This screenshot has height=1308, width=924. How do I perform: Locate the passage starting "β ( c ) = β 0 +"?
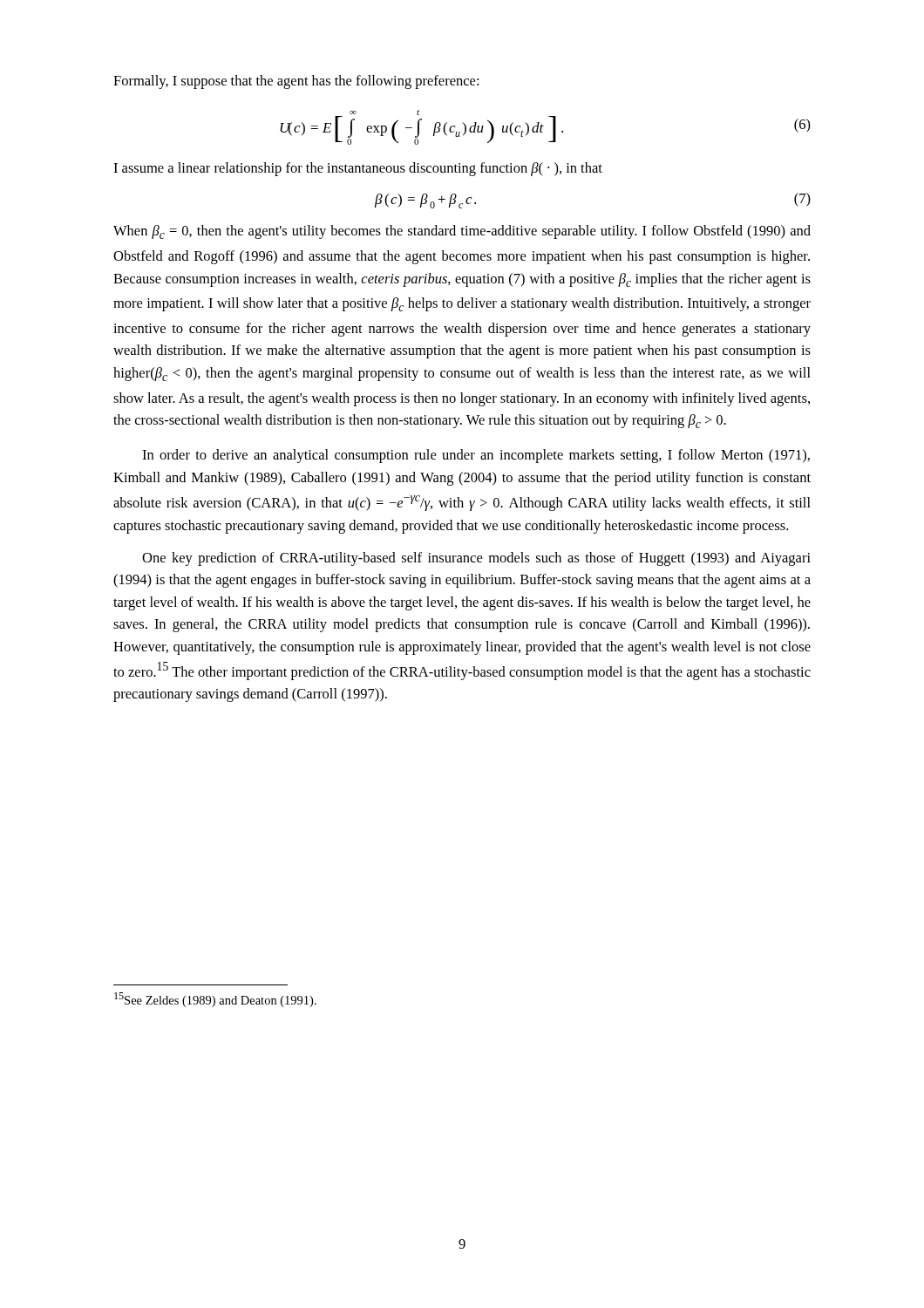click(424, 199)
